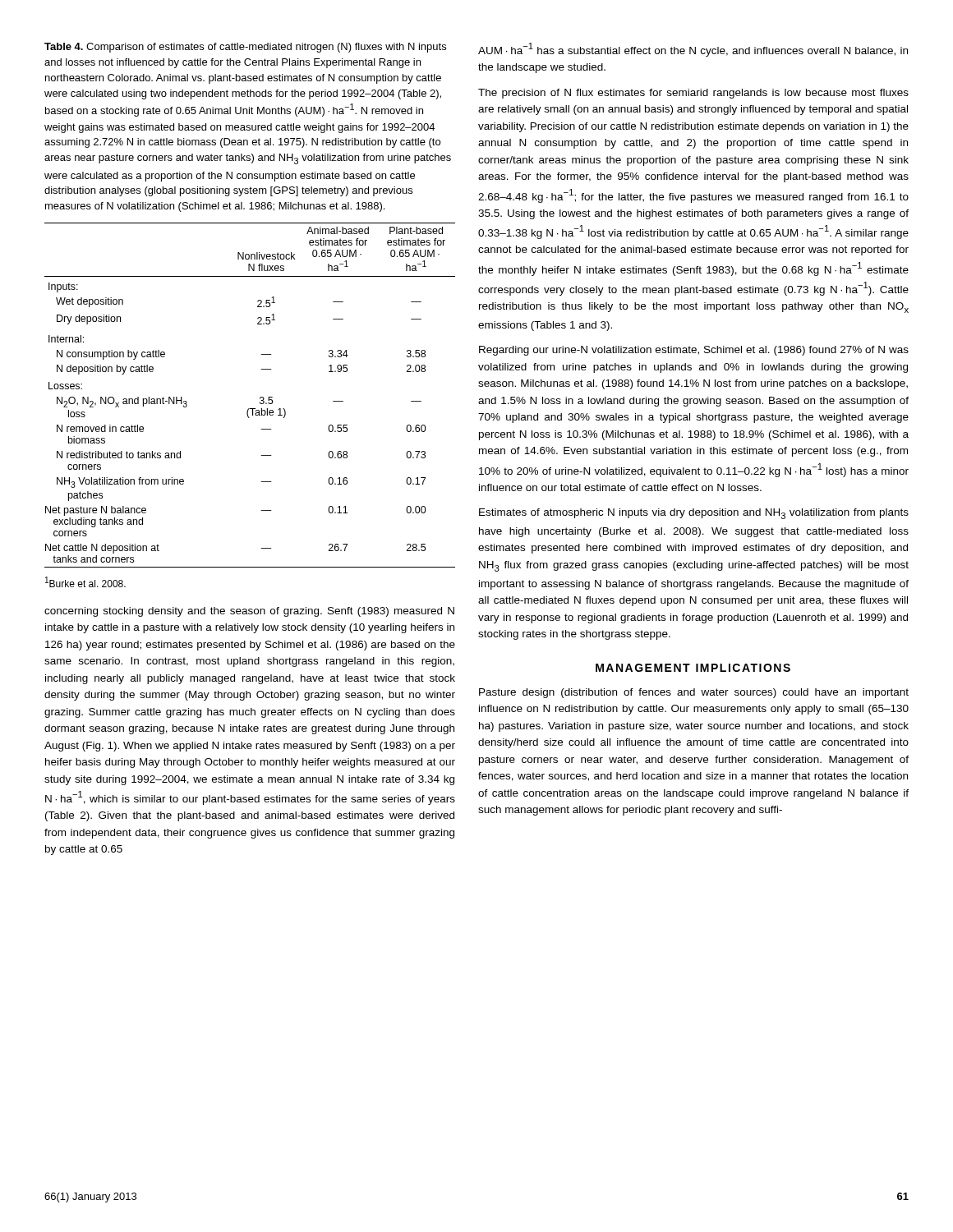Find the table that mentions "Plant-based estimates for 0.65 AUM"
Screen dimensions: 1232x953
click(x=250, y=397)
